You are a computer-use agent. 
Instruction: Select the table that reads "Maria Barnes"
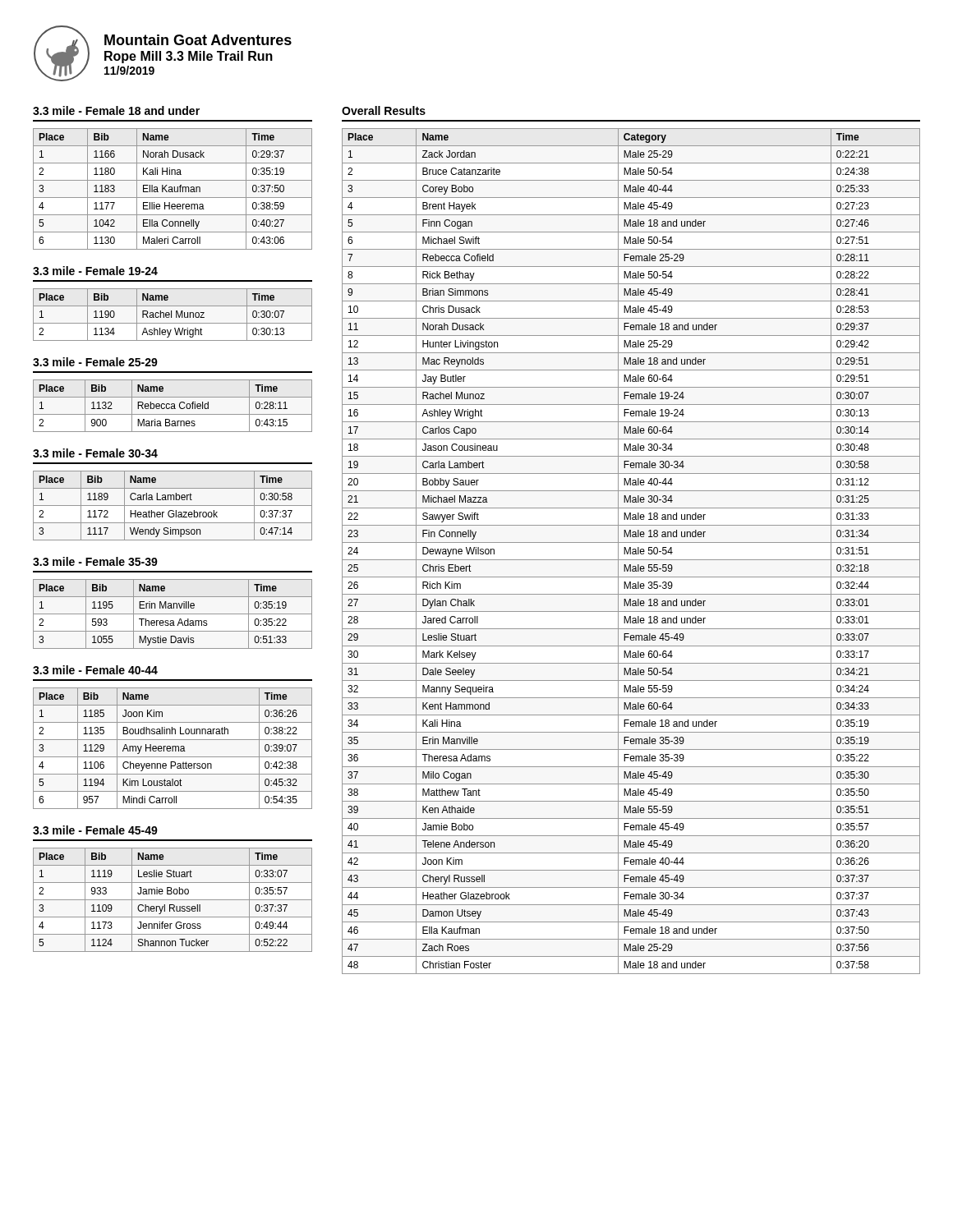coord(173,406)
